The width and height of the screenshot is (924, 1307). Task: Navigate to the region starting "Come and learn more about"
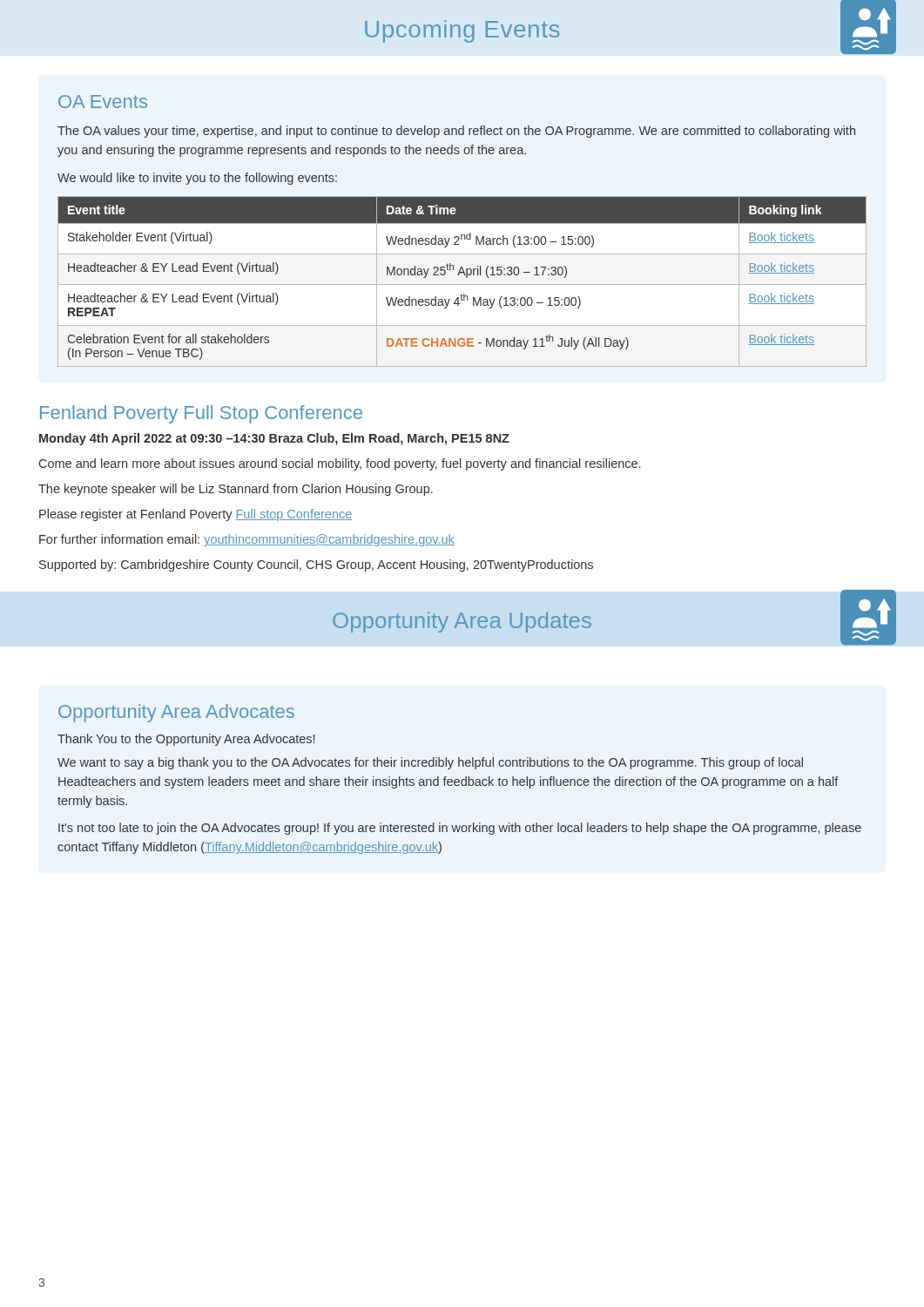coord(340,463)
